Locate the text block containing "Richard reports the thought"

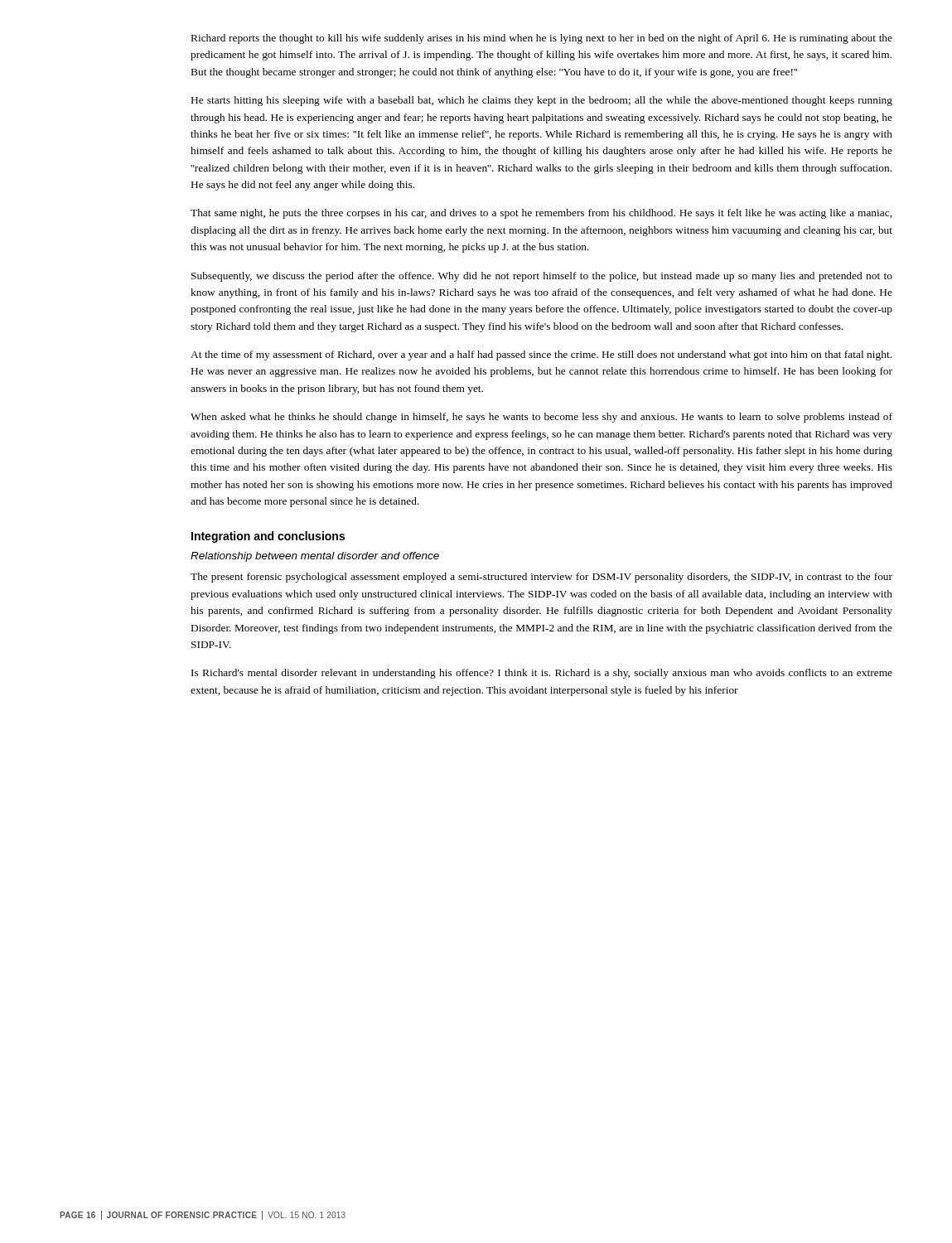point(541,55)
